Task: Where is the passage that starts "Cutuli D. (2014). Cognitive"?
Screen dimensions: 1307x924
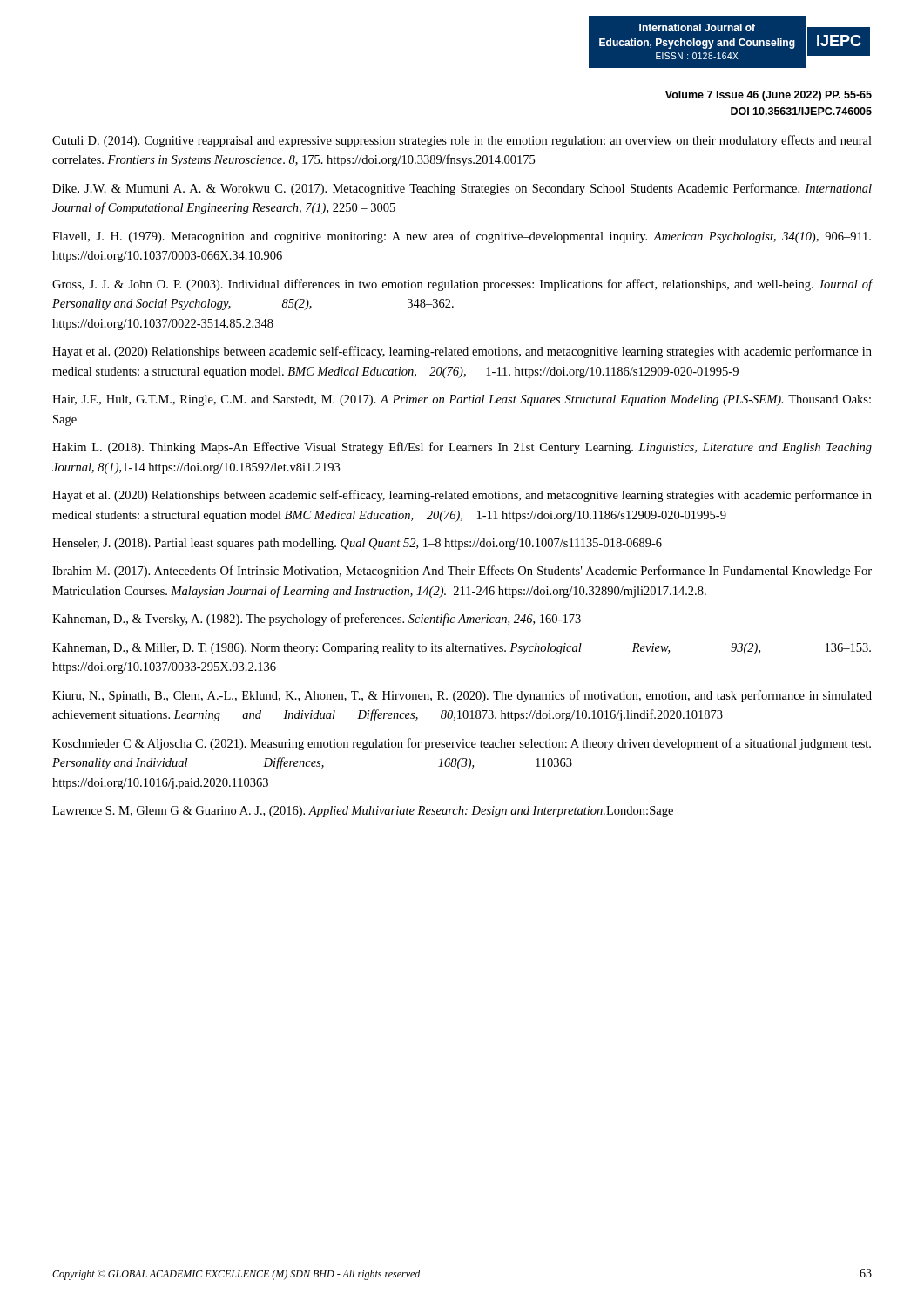Action: [x=462, y=150]
